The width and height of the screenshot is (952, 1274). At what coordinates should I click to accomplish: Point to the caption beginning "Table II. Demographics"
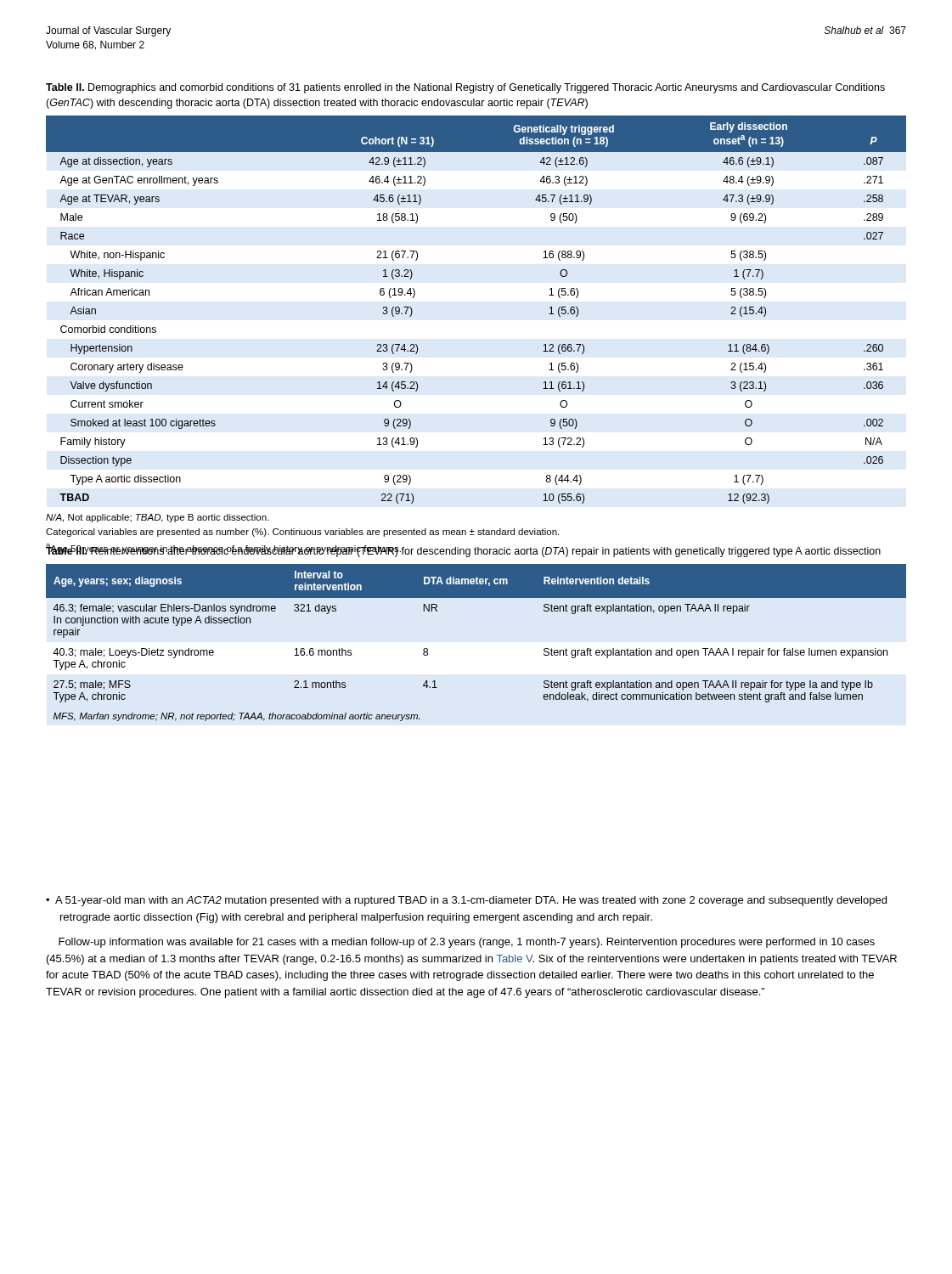(x=466, y=95)
